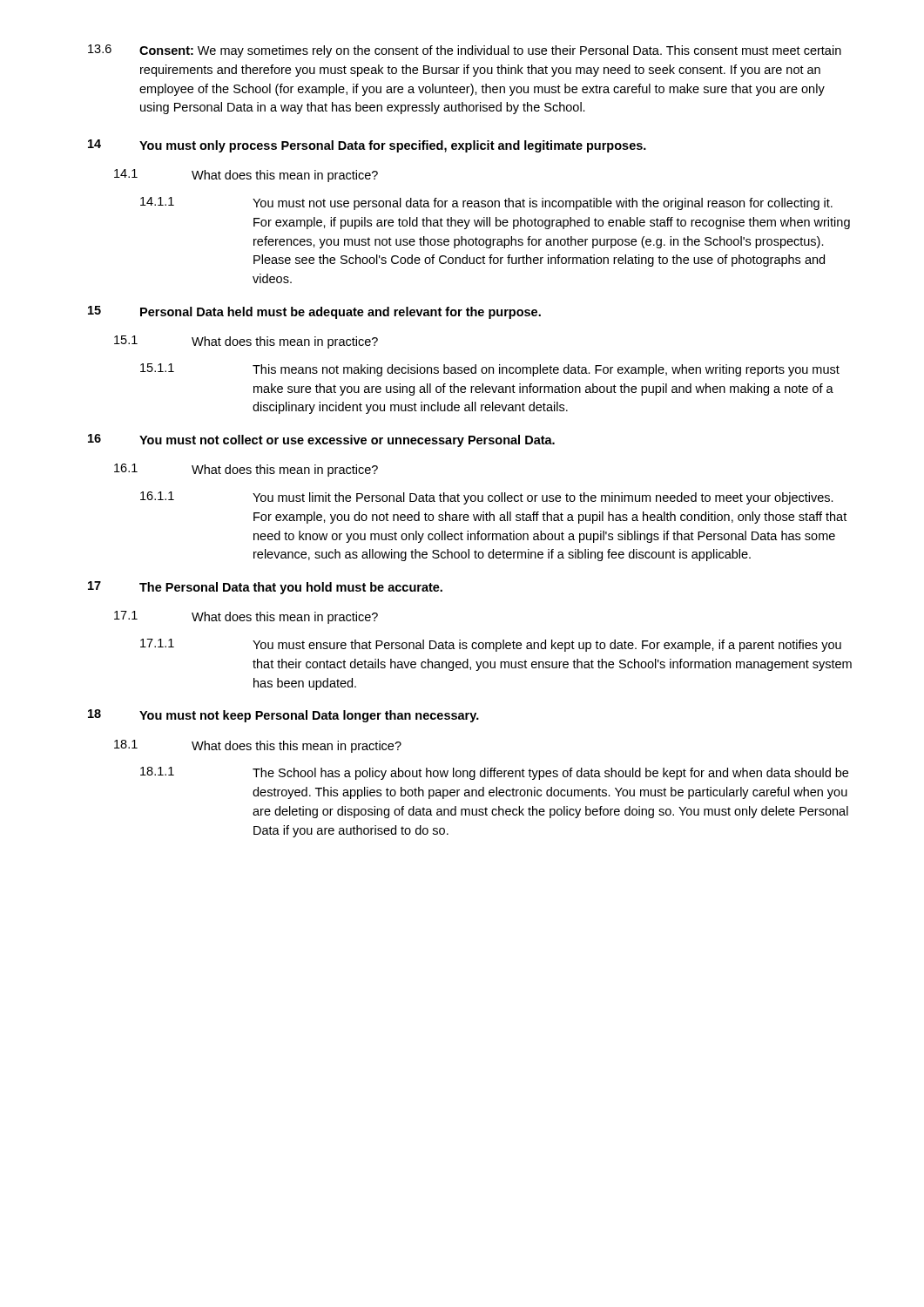Click on the region starting "15 Personal Data held must"
The width and height of the screenshot is (924, 1307).
pos(470,312)
